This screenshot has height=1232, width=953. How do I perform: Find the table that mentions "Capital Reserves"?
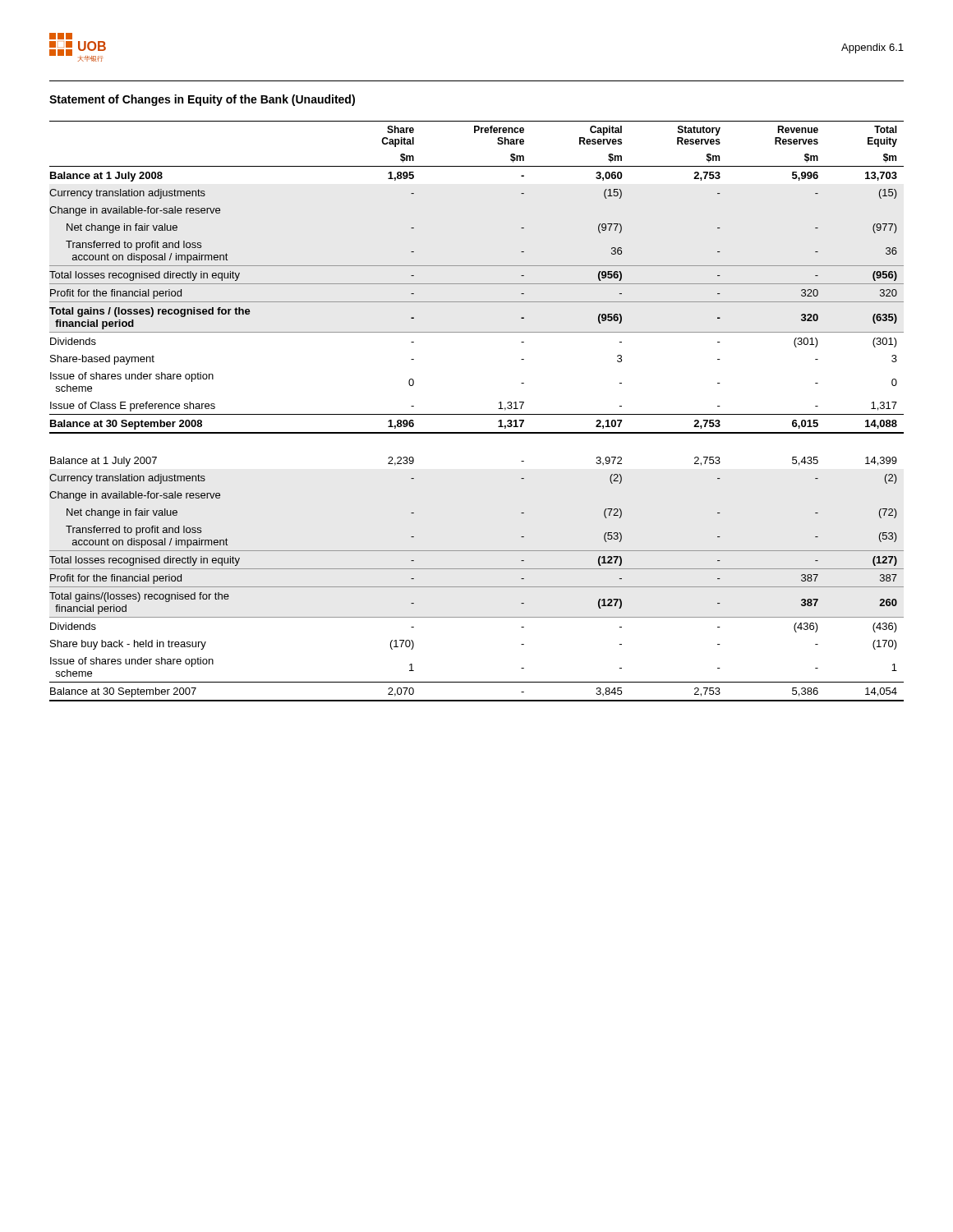(476, 411)
